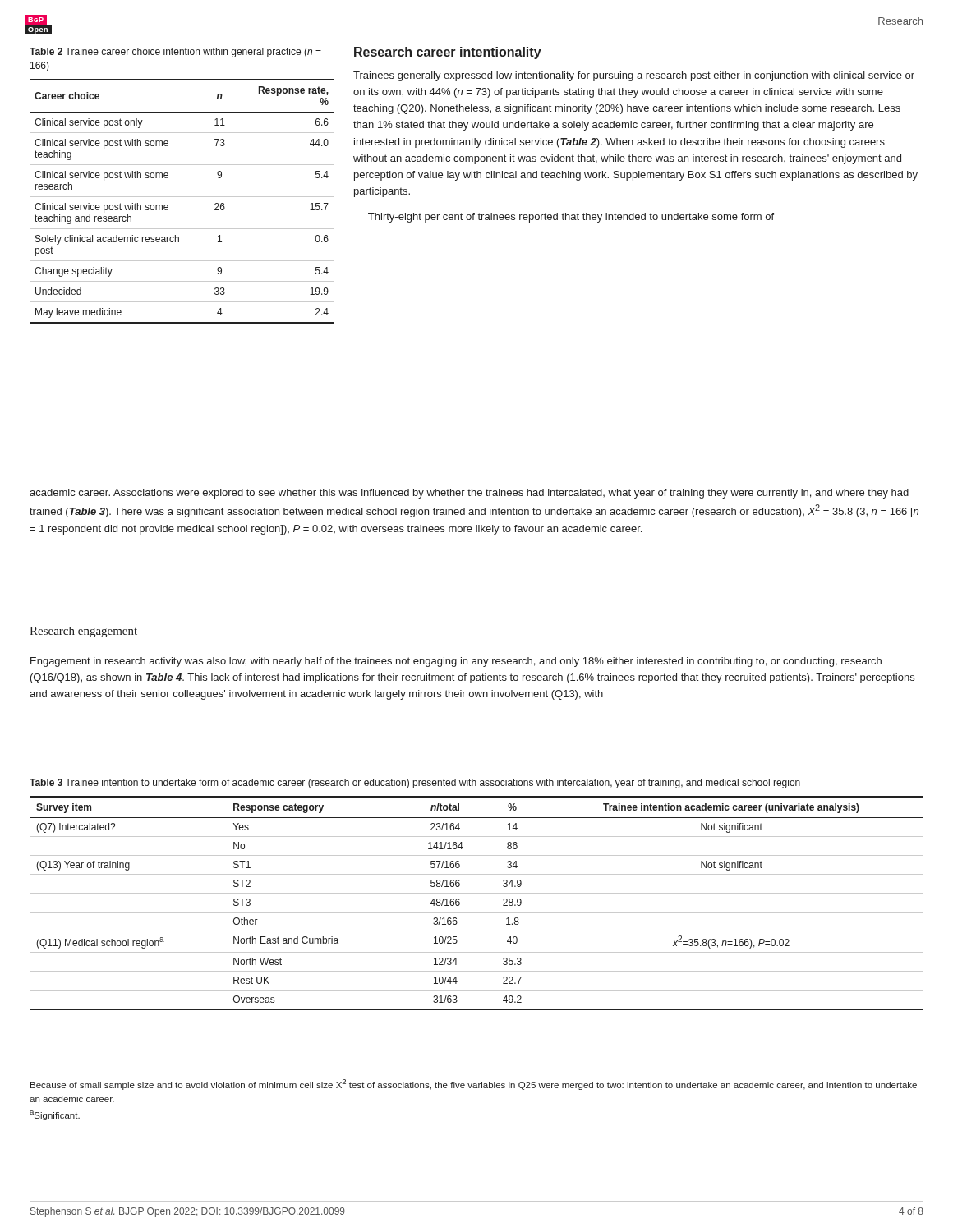Locate the block starting "Table 3 Trainee intention to undertake"
This screenshot has height=1232, width=953.
[x=415, y=783]
